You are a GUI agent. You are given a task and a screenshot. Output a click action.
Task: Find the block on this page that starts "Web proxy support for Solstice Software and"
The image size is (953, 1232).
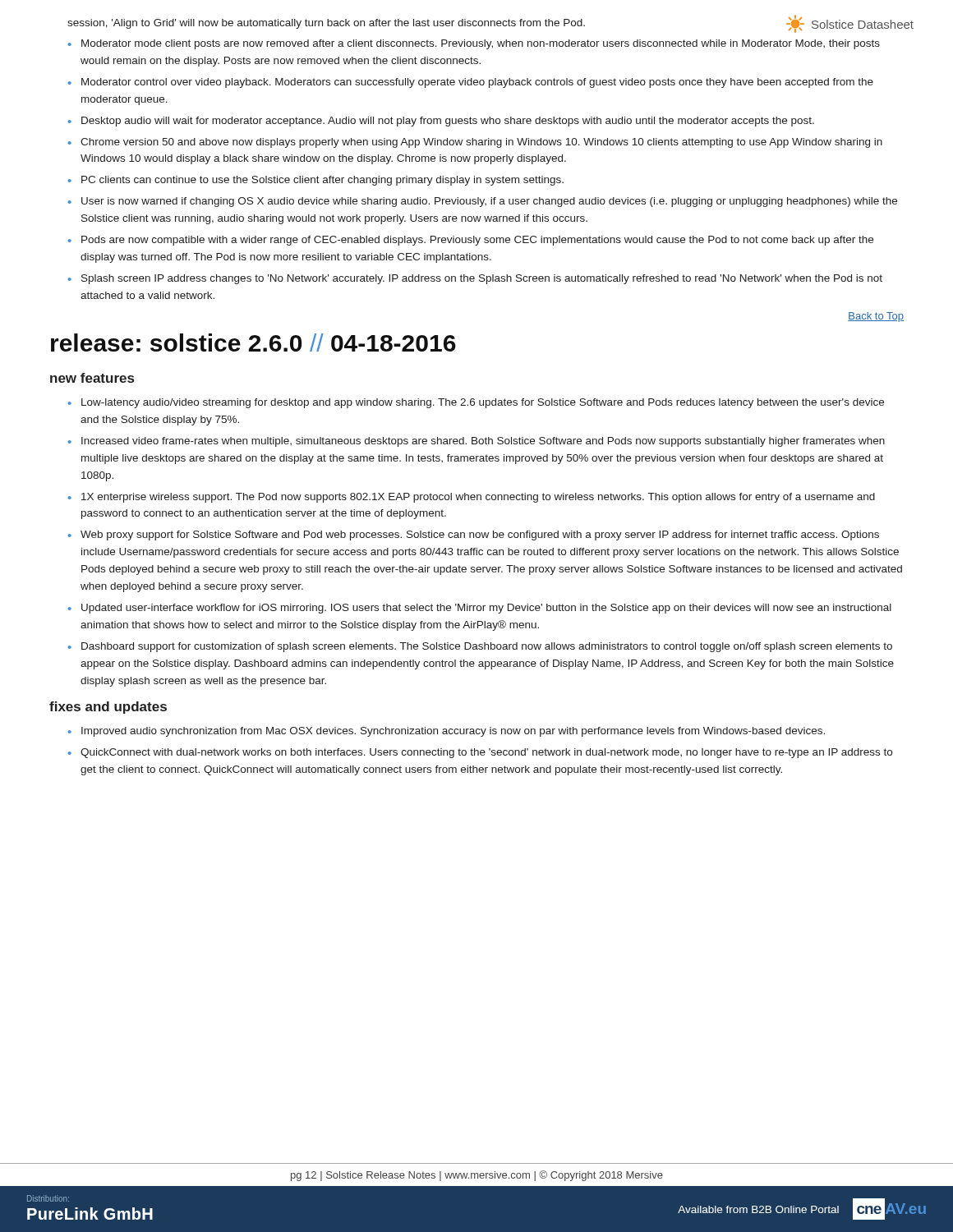click(492, 560)
